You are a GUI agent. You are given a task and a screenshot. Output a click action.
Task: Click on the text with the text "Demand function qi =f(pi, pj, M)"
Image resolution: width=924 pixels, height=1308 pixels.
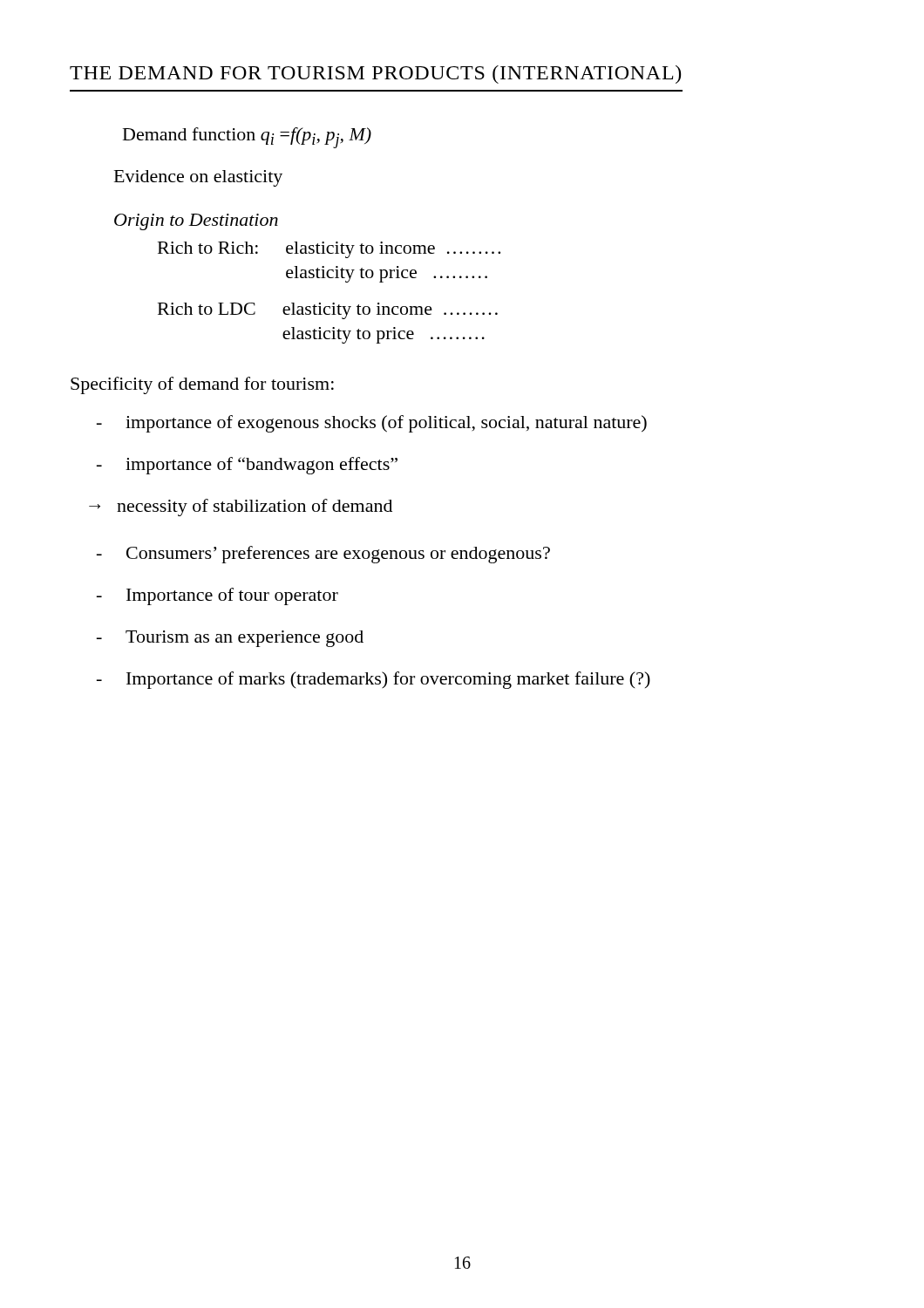[247, 136]
